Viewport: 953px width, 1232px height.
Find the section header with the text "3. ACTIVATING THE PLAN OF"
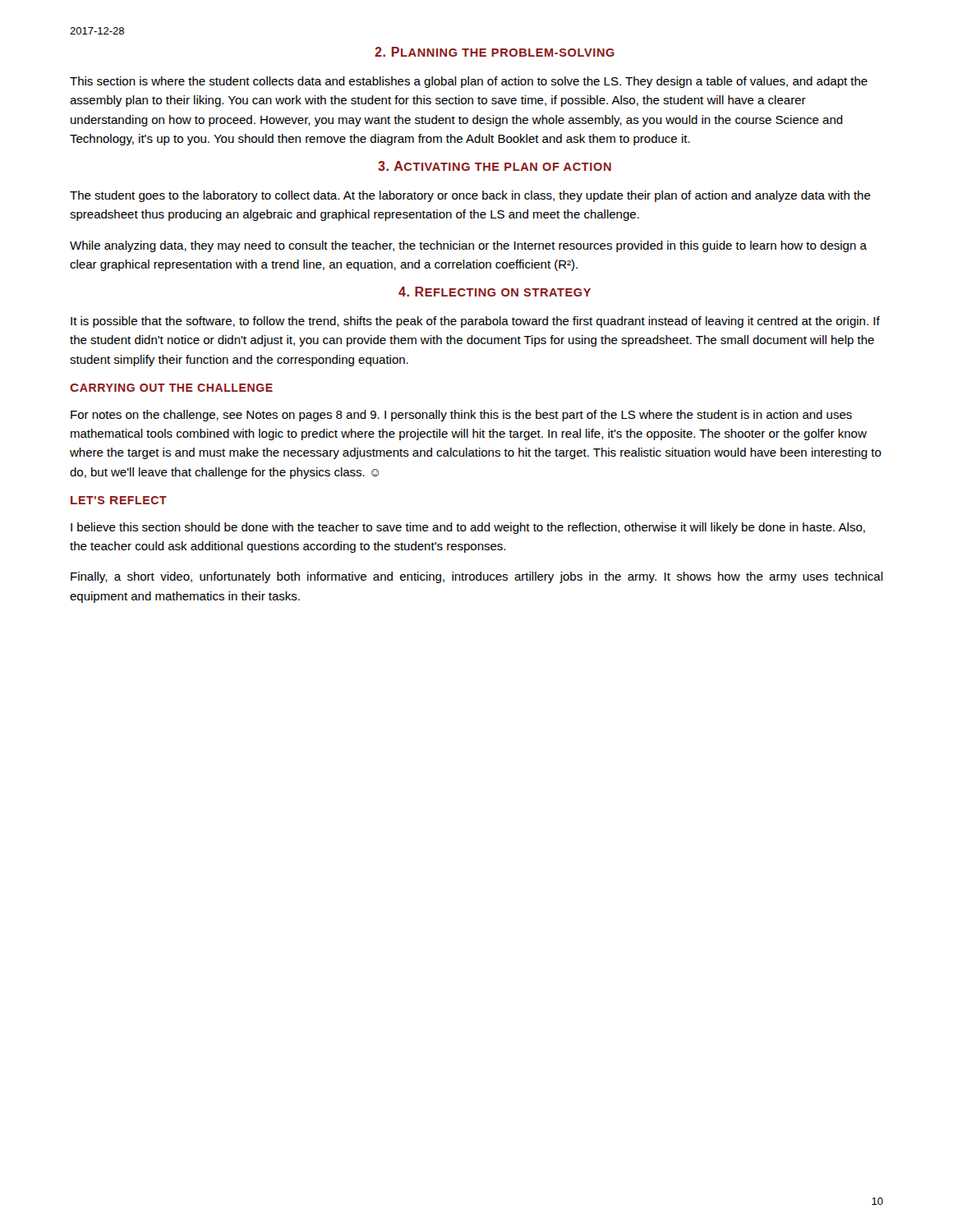[x=495, y=167]
